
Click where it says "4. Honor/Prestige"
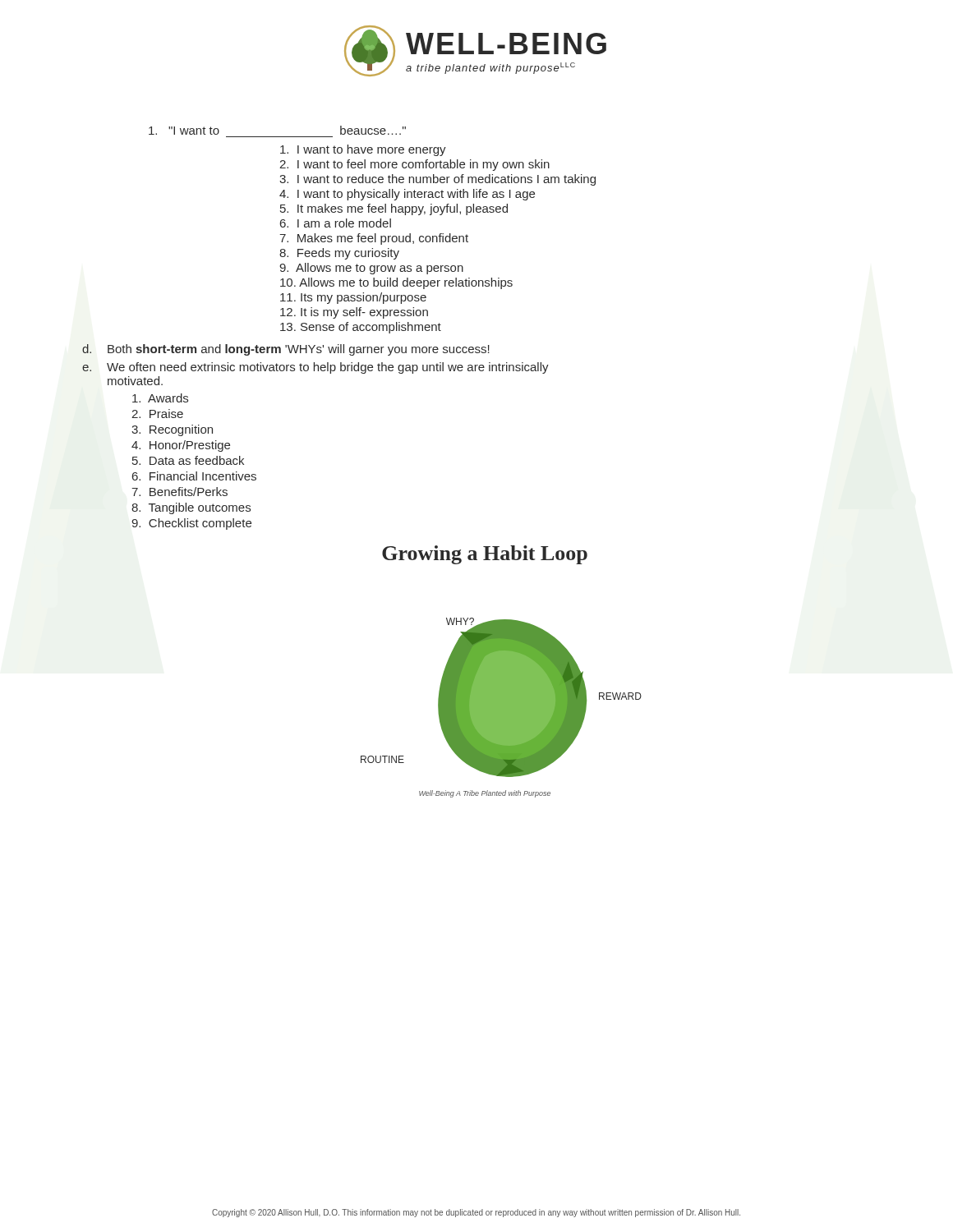point(181,445)
